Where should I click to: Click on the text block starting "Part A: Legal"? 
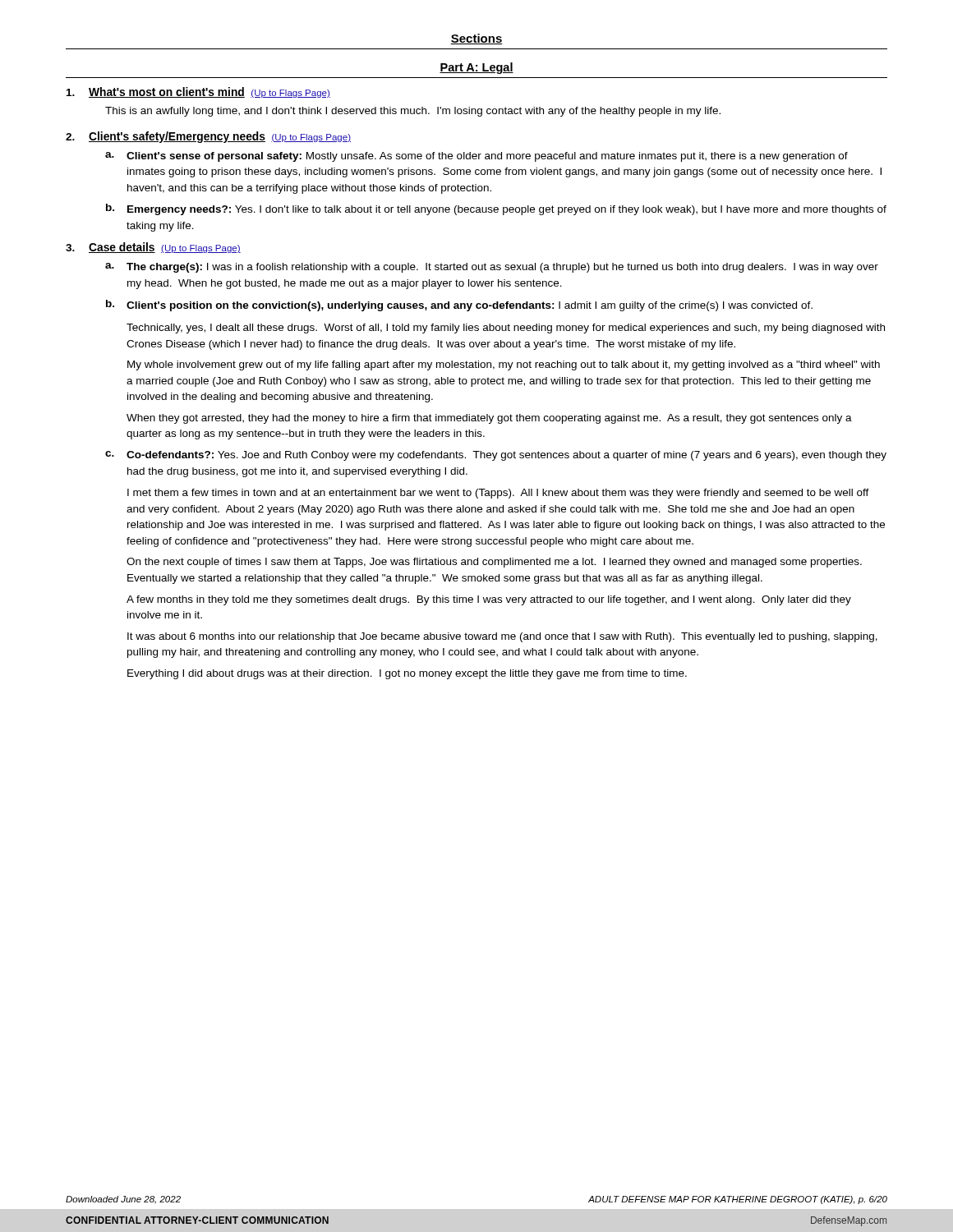click(x=476, y=67)
